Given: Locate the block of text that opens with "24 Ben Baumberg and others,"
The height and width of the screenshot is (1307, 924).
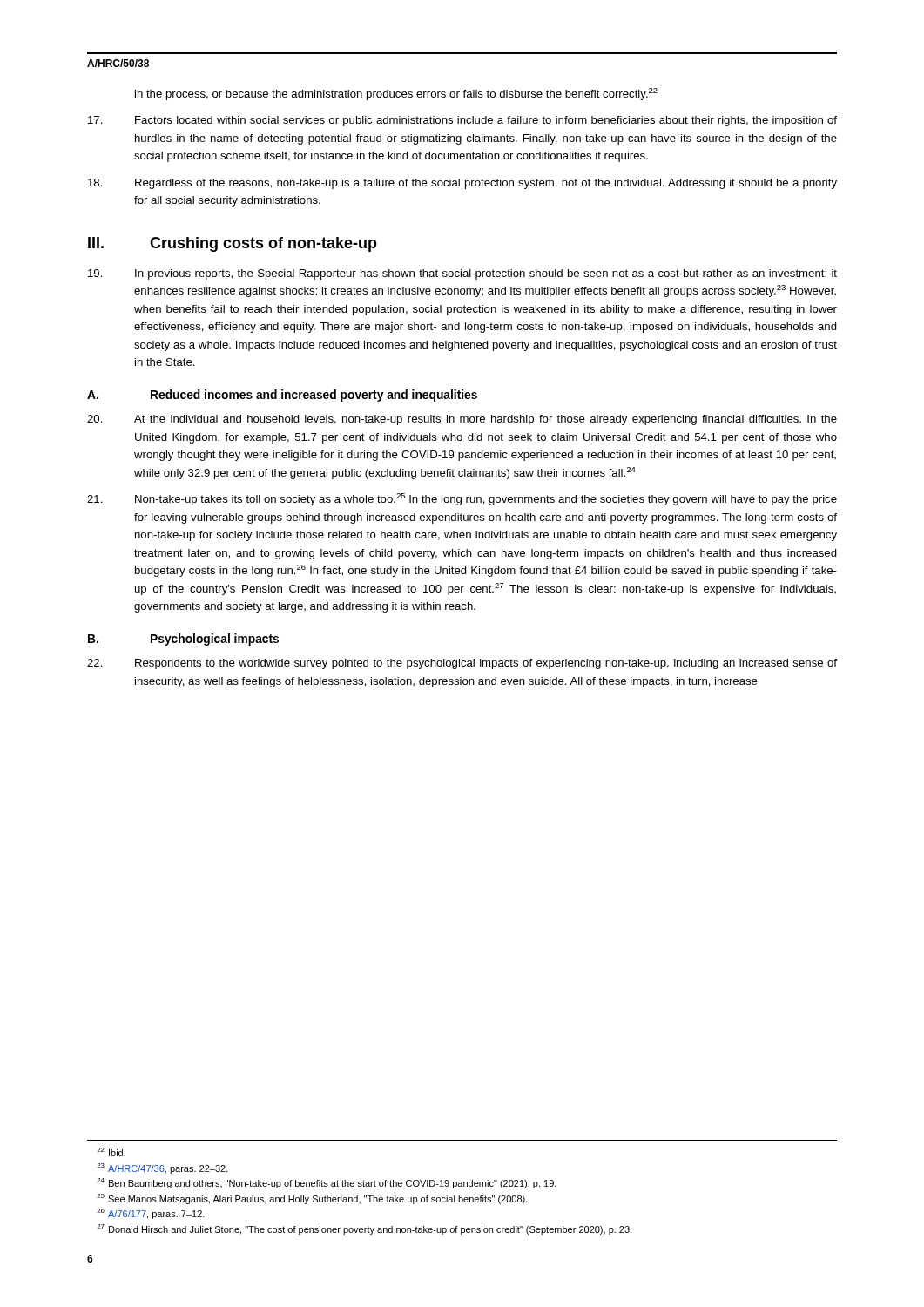Looking at the screenshot, I should 322,1183.
